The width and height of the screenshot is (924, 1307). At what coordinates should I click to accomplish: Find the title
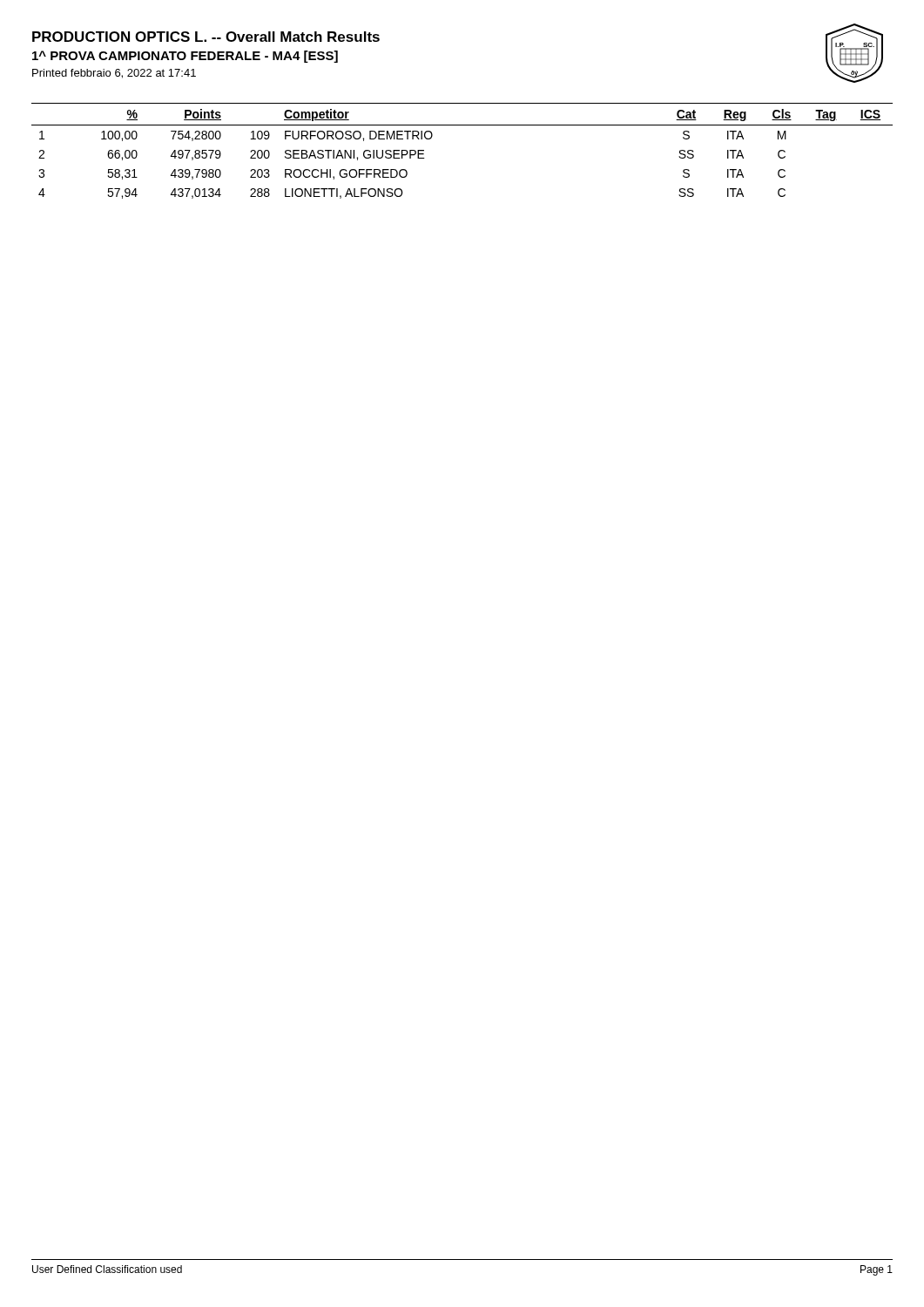(206, 55)
